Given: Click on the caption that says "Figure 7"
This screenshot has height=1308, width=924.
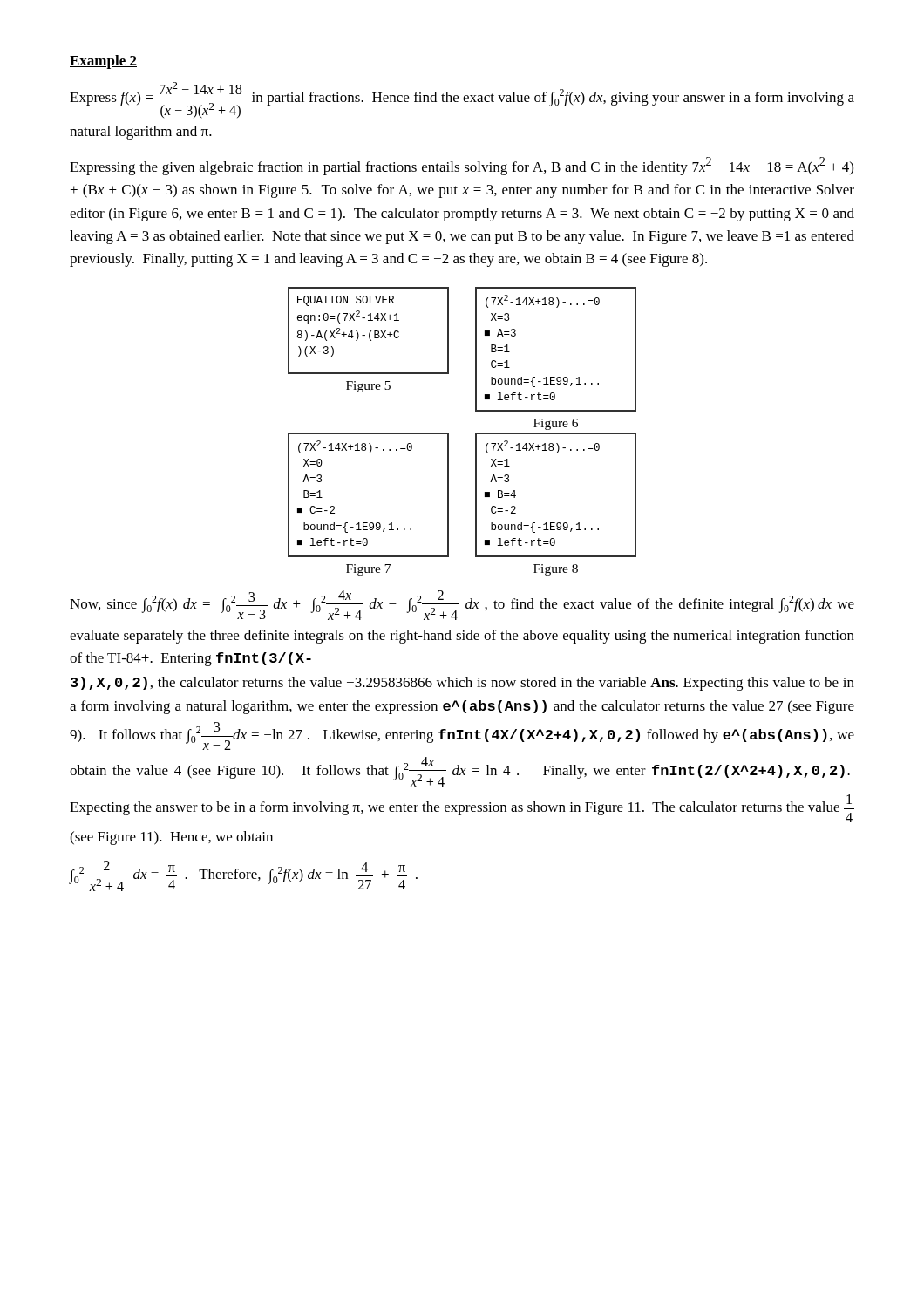Looking at the screenshot, I should (x=368, y=568).
